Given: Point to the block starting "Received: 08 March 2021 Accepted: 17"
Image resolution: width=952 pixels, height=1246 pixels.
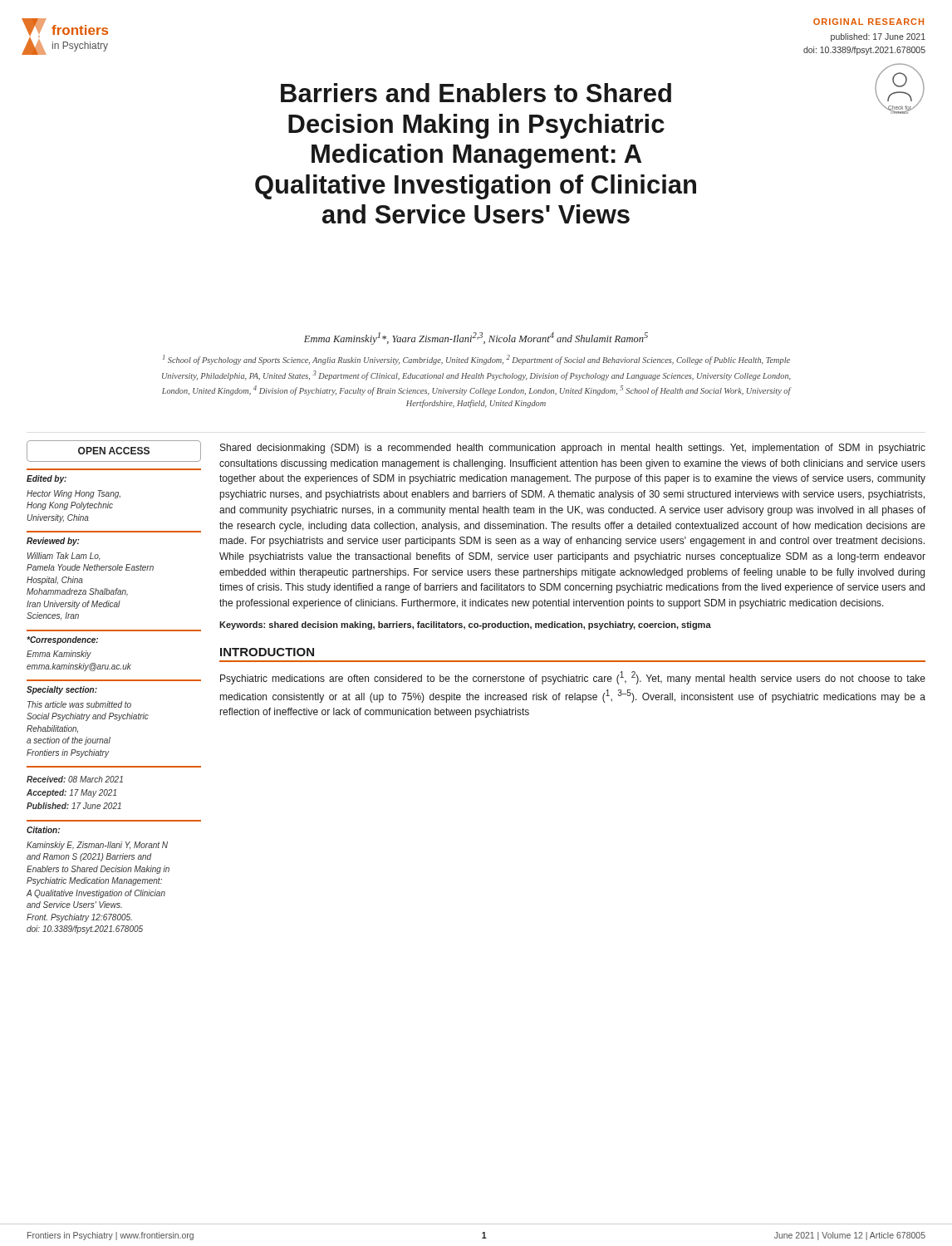Looking at the screenshot, I should [114, 790].
